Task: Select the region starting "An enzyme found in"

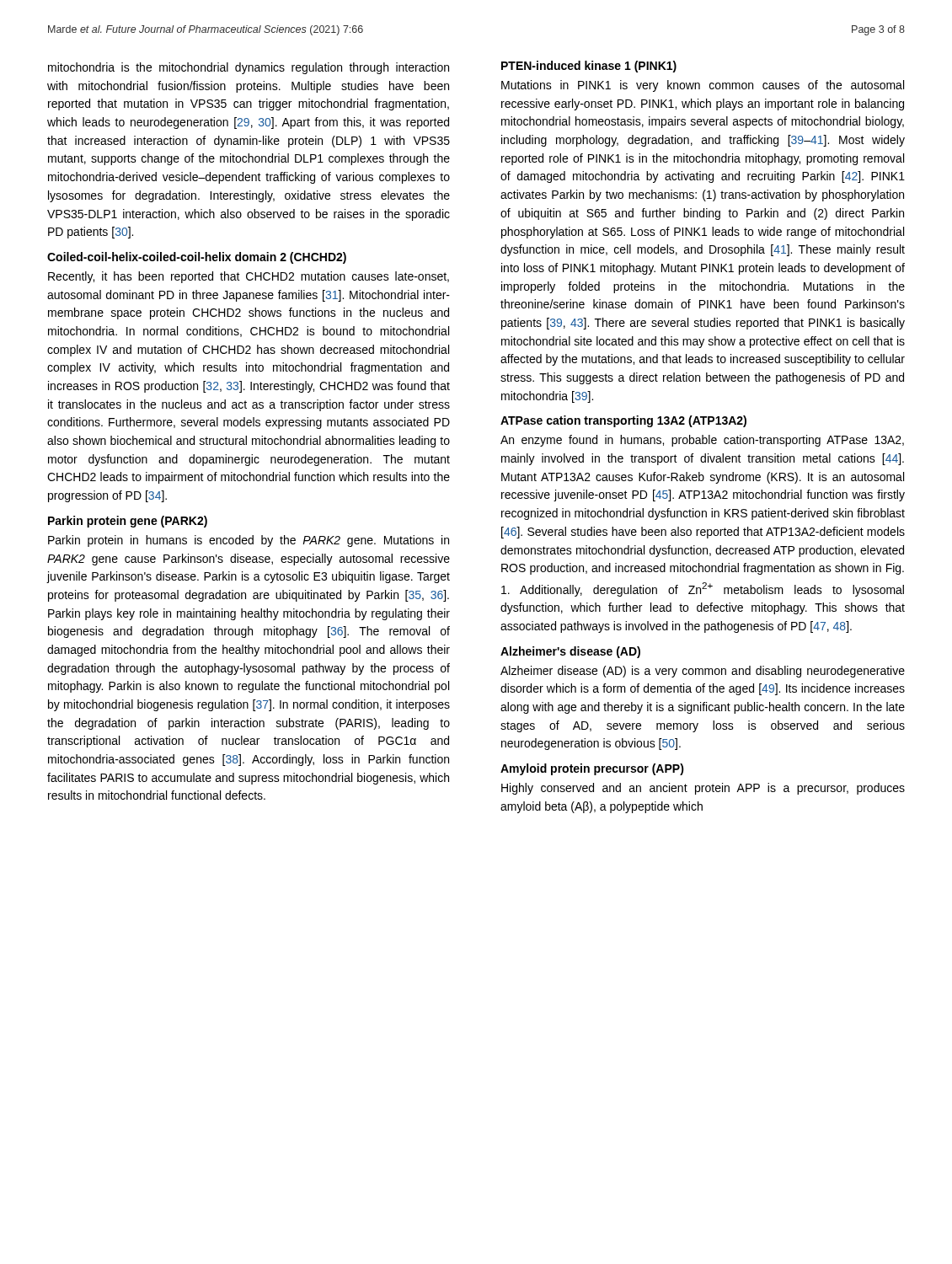Action: coord(703,534)
